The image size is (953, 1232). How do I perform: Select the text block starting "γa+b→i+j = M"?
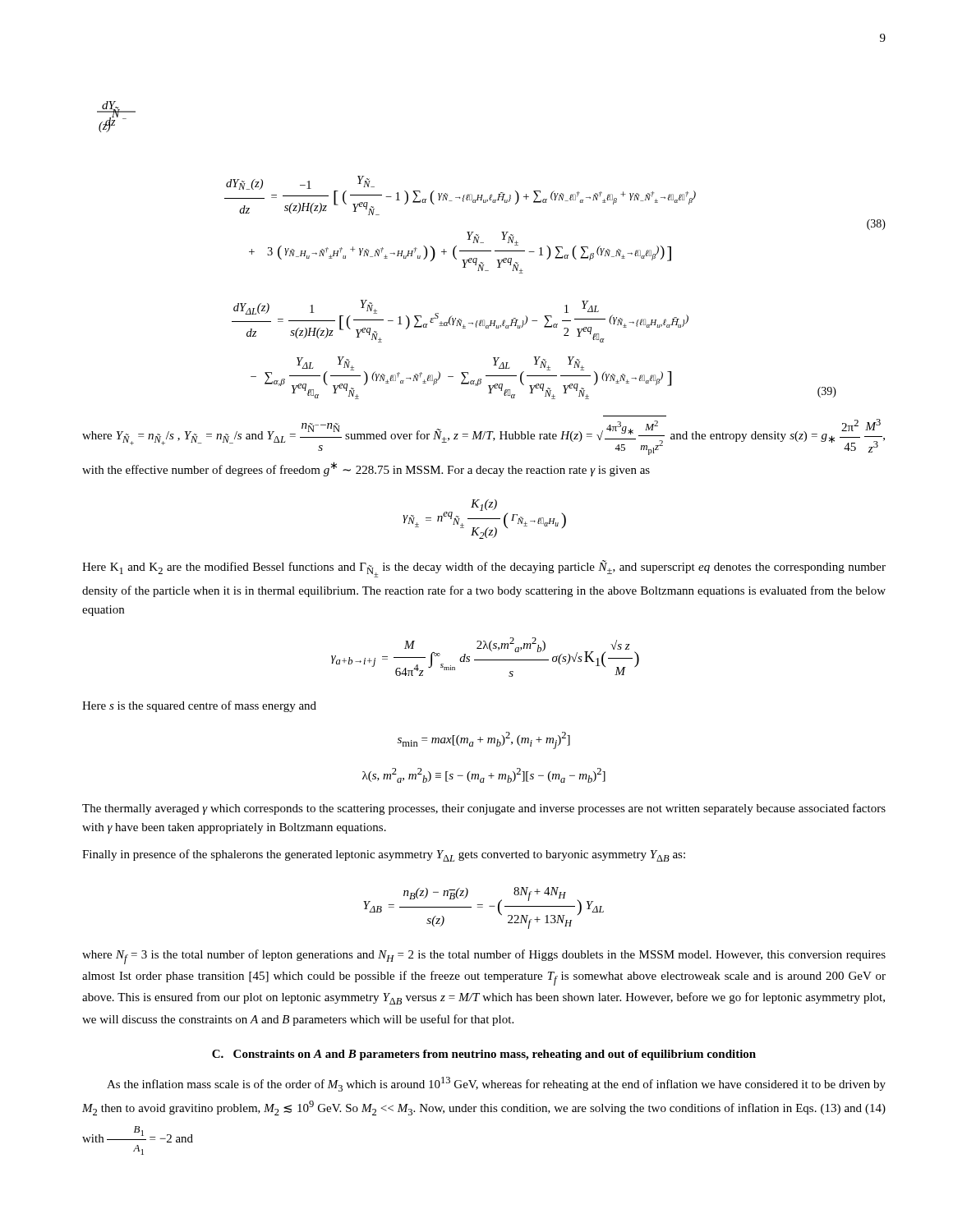(484, 658)
